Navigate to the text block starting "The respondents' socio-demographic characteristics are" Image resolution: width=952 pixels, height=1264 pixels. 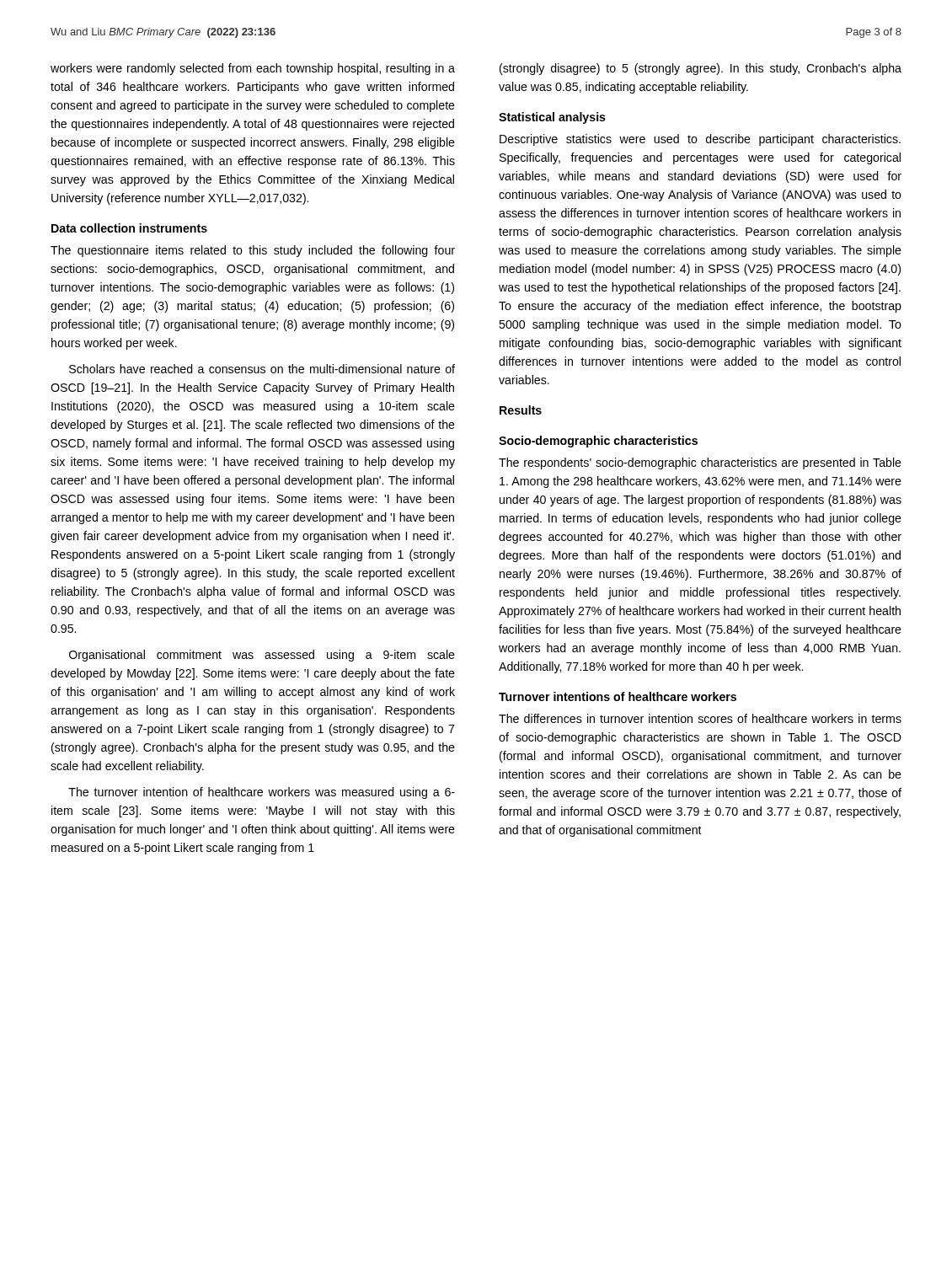(700, 565)
